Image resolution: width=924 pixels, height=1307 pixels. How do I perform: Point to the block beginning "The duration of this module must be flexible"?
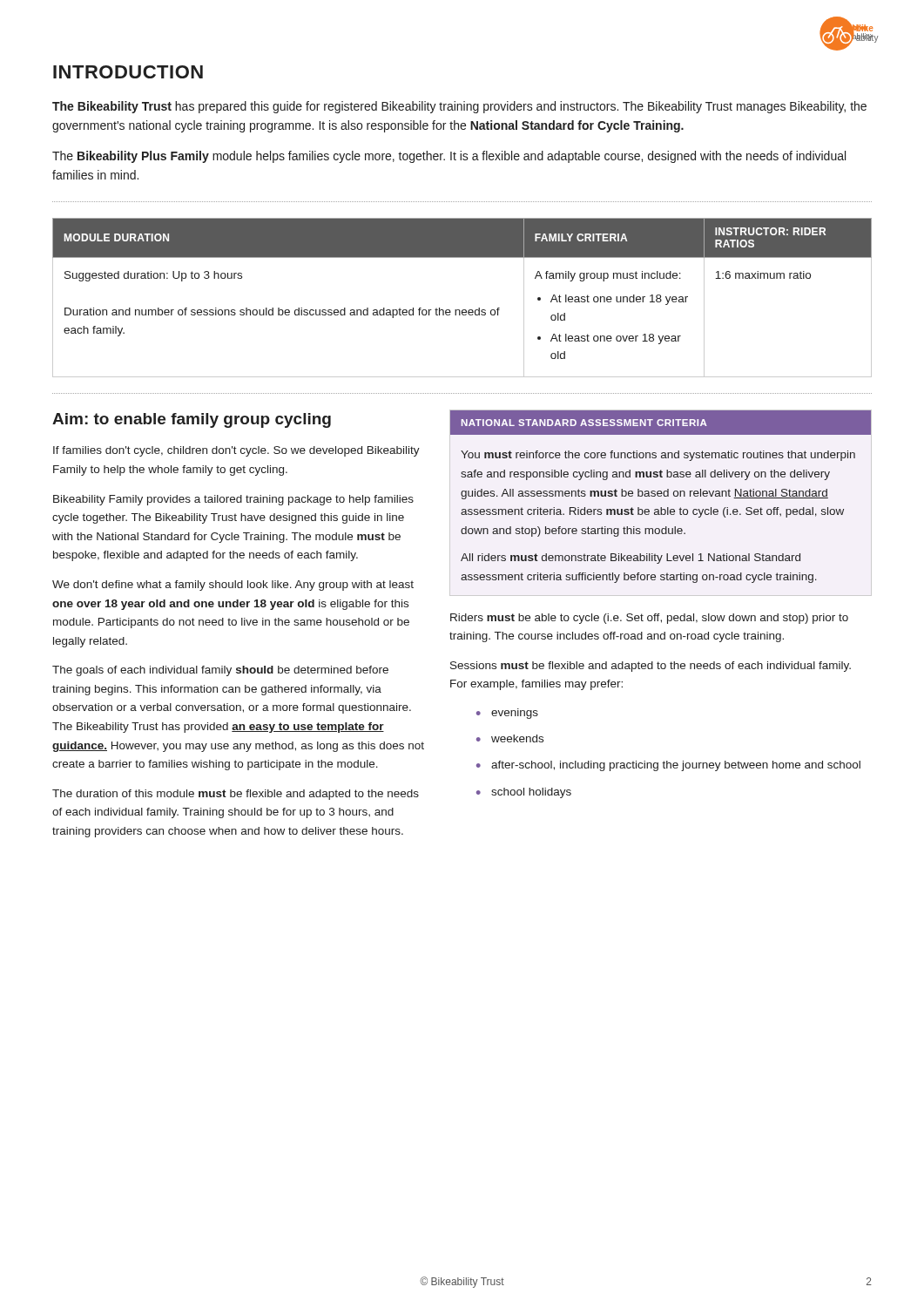[x=236, y=812]
